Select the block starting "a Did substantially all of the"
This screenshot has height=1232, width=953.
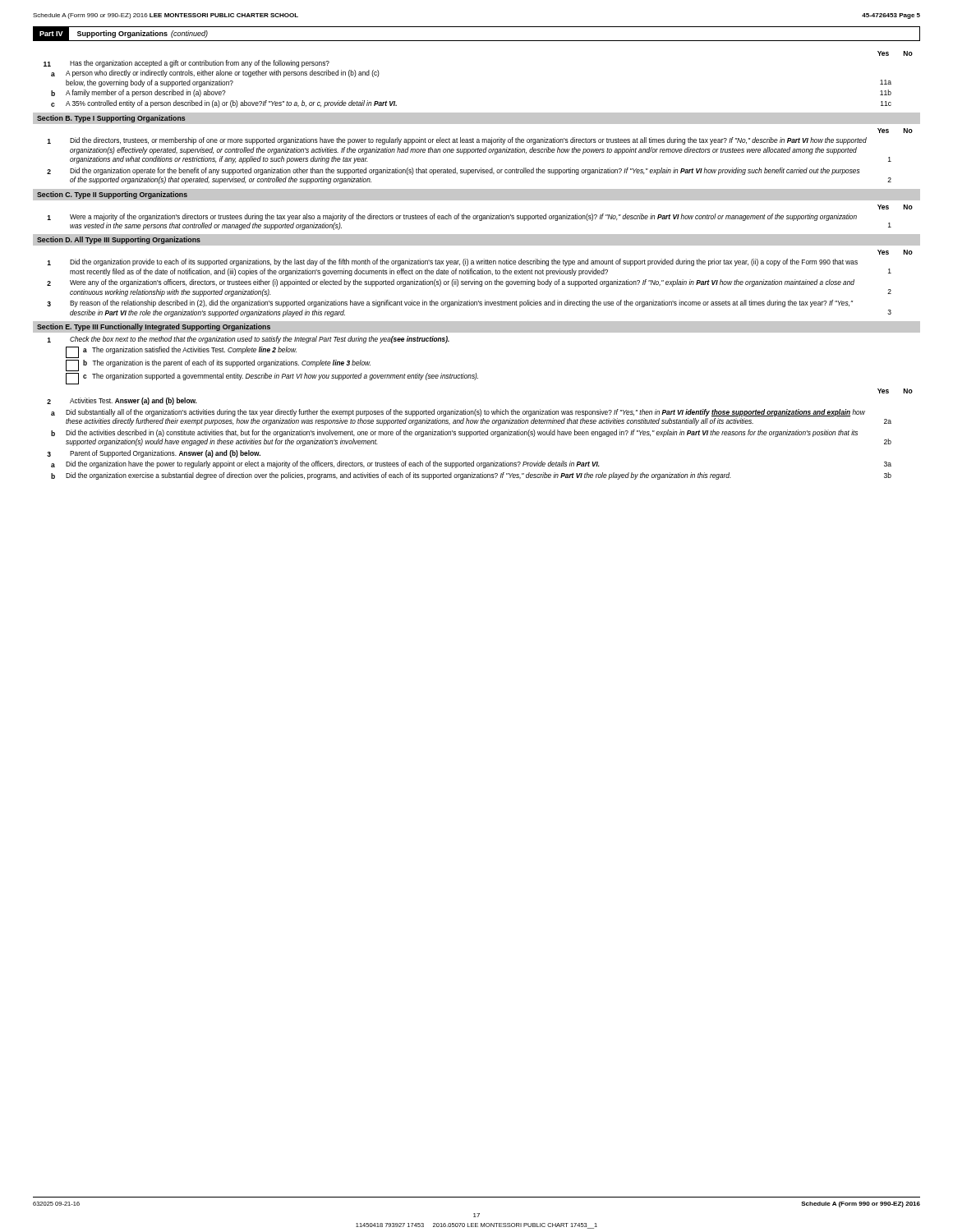(476, 417)
